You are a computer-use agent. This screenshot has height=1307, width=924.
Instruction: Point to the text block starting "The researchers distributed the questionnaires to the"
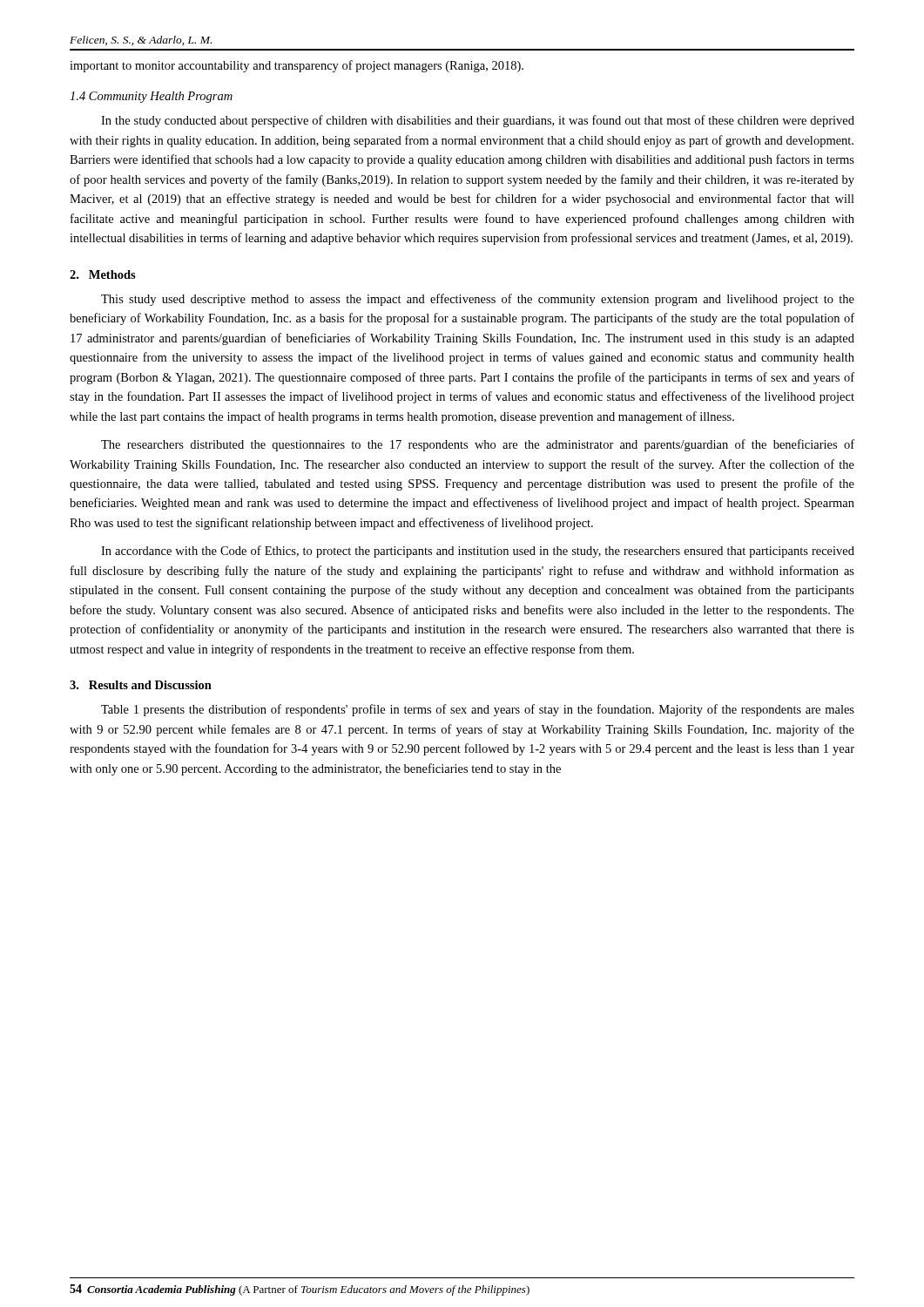click(462, 484)
